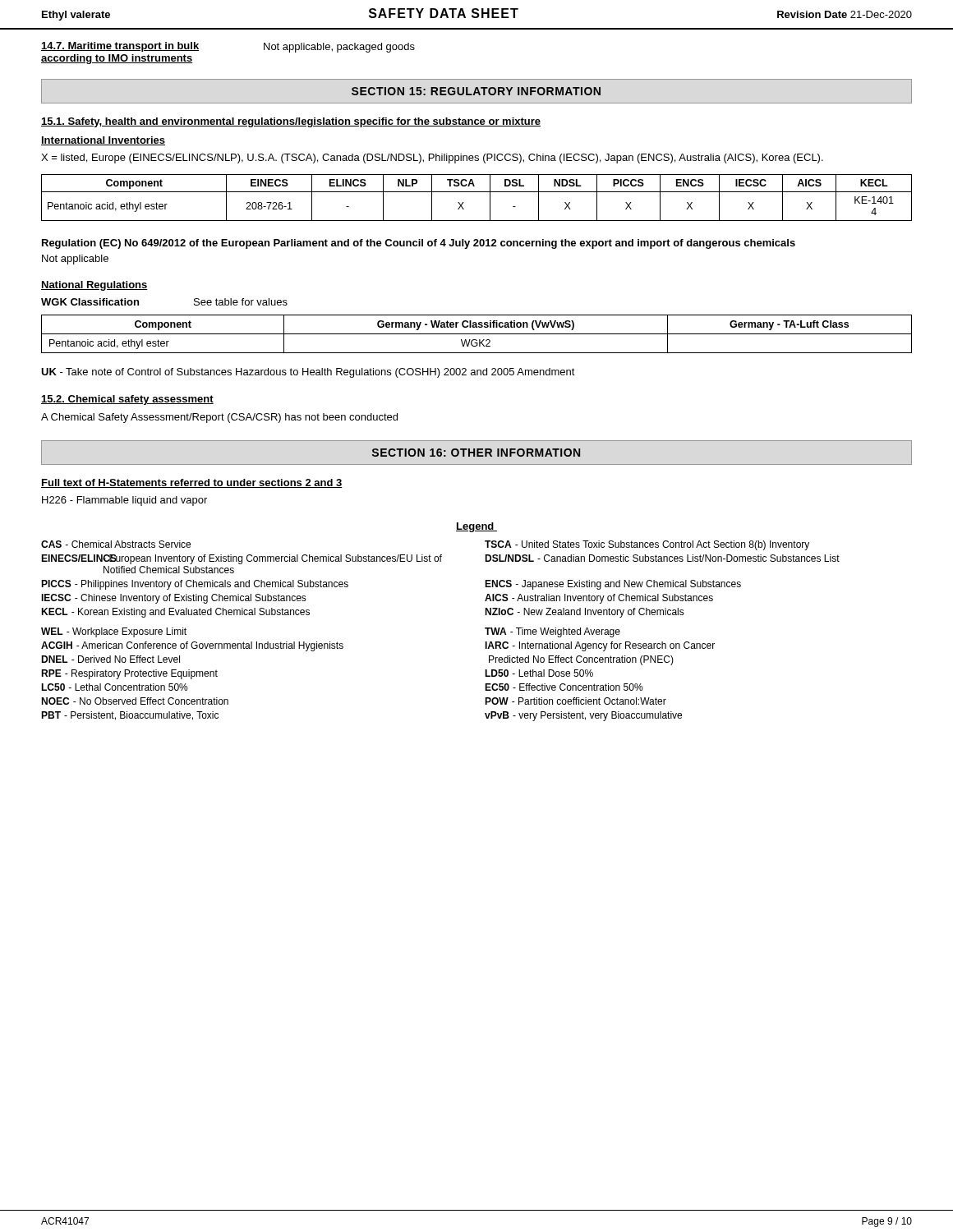Where does it say "See table for values"?
The height and width of the screenshot is (1232, 953).
point(240,301)
